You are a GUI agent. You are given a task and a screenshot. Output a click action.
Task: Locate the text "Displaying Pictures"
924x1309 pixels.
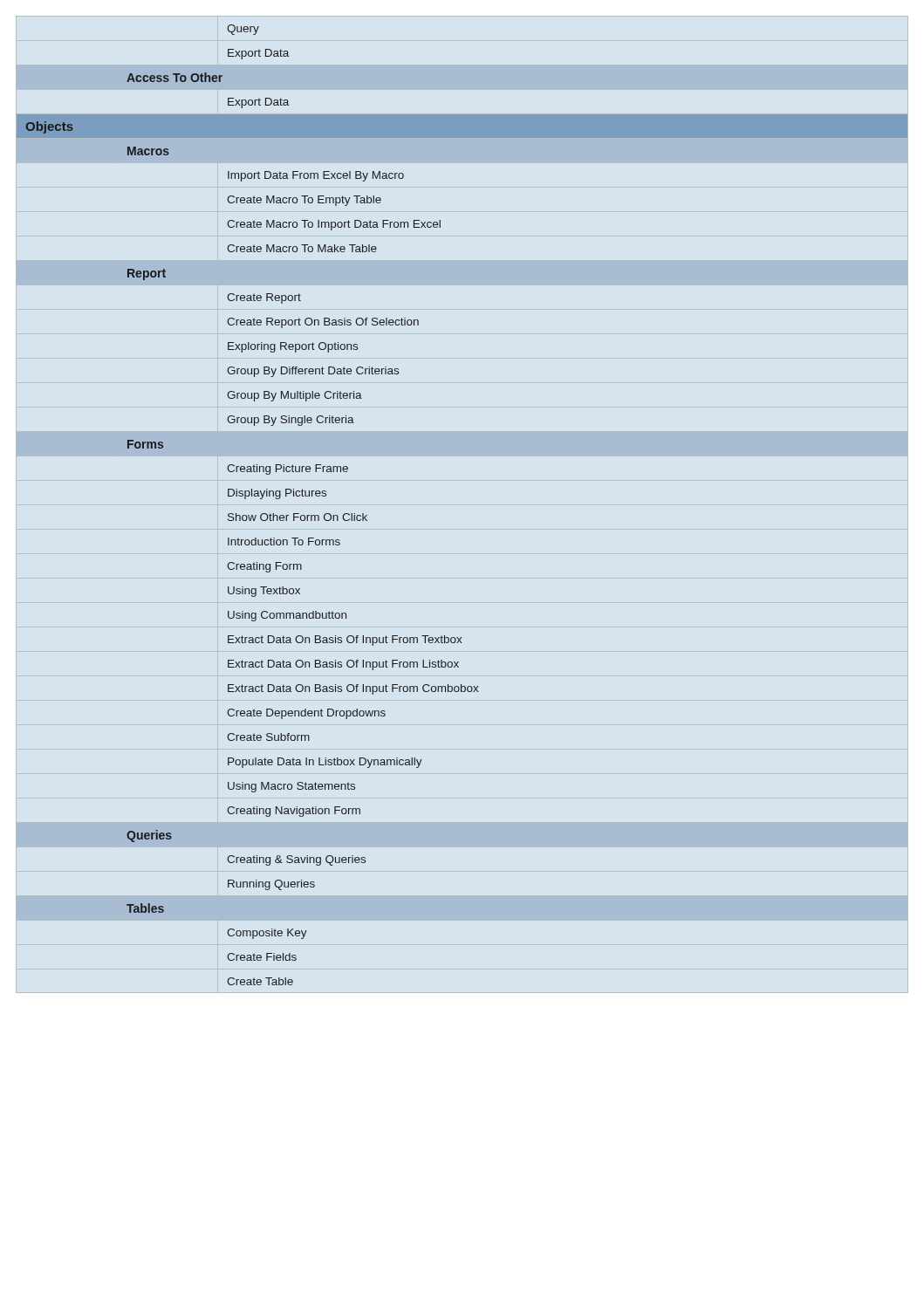pos(277,494)
